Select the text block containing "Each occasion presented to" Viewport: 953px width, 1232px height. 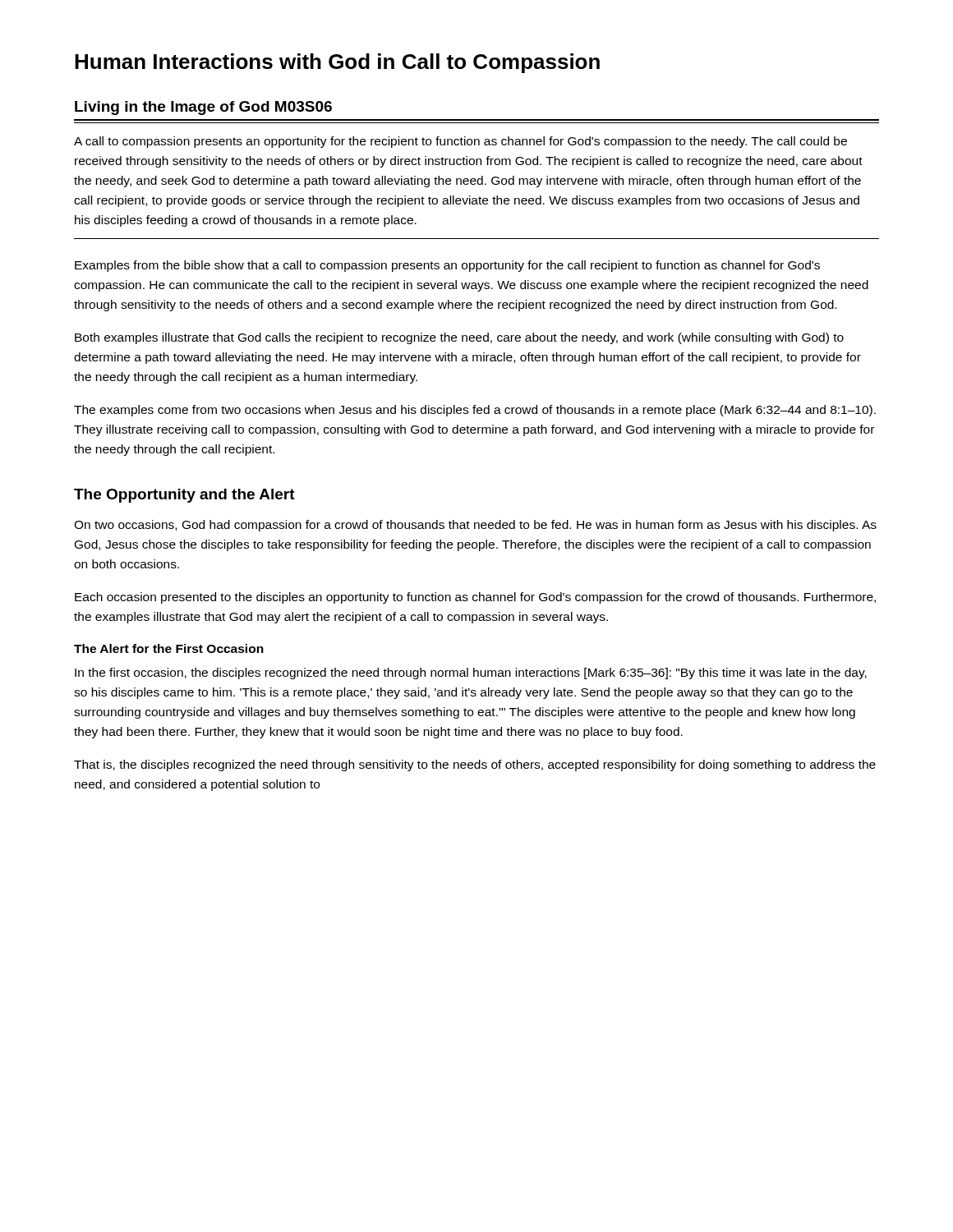(x=475, y=607)
